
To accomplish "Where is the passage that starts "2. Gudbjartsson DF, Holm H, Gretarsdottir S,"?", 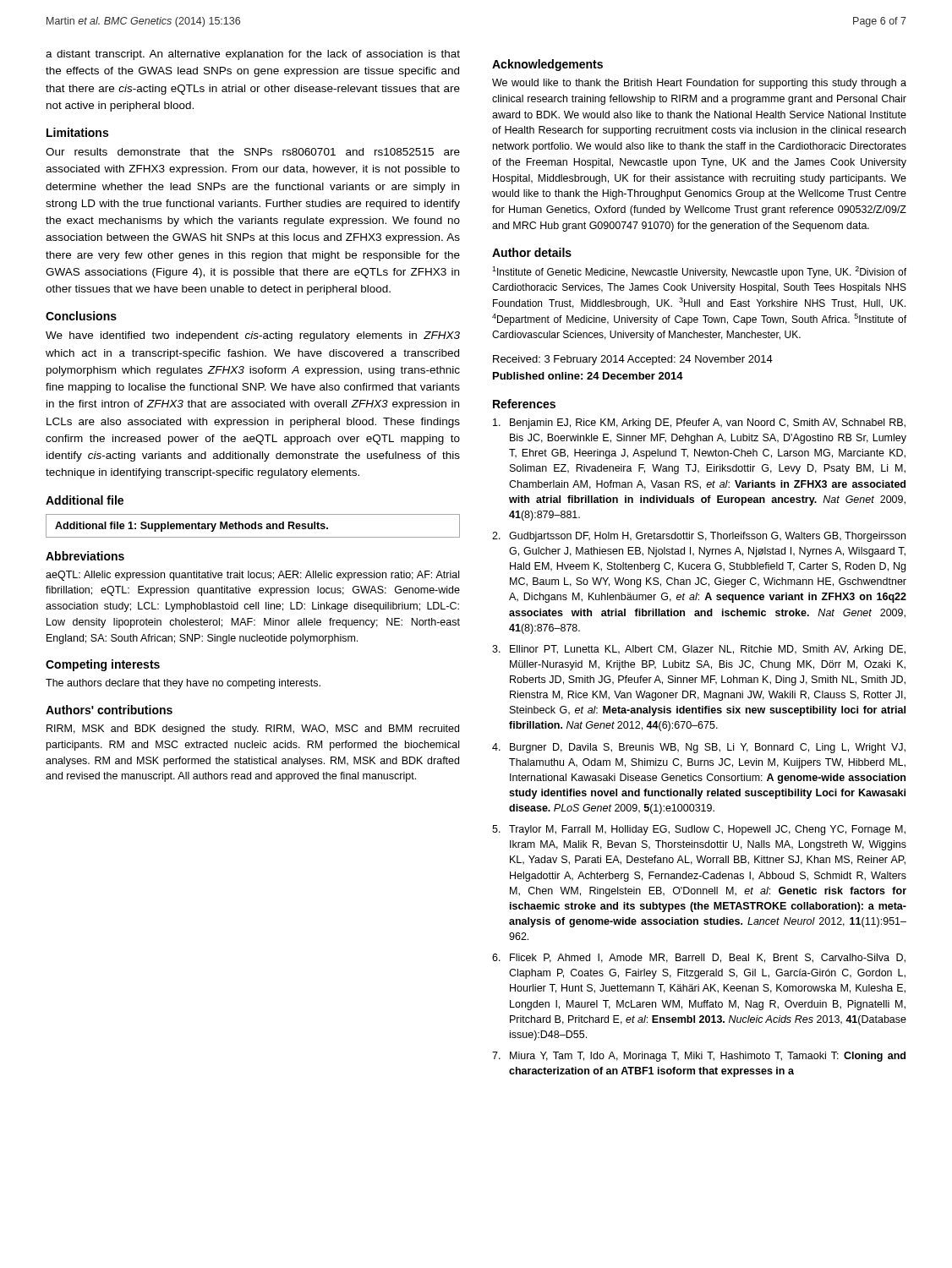I will [699, 582].
